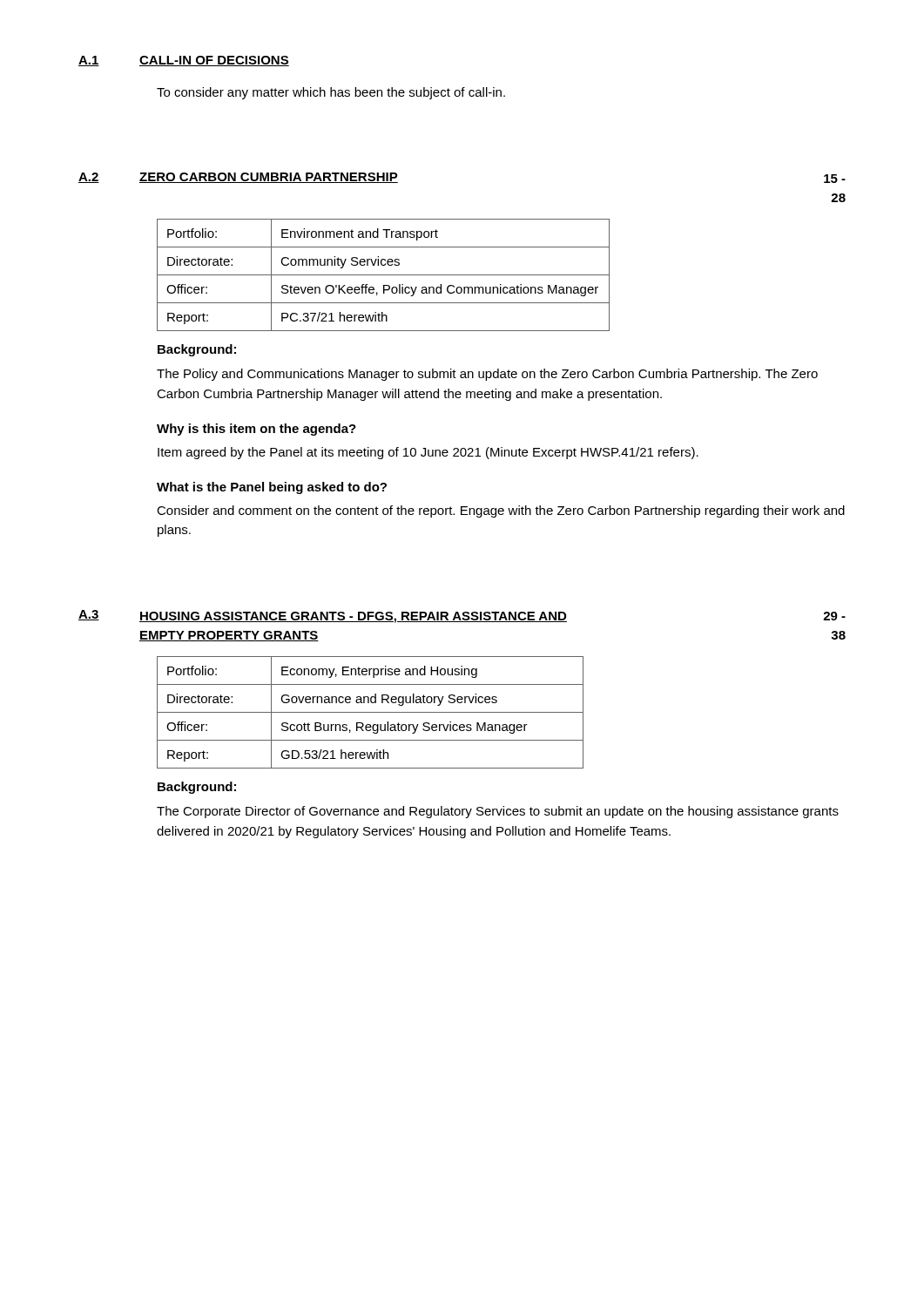The image size is (924, 1307).
Task: Find the section header that says "A.1 CALL-IN OF"
Action: 184,60
